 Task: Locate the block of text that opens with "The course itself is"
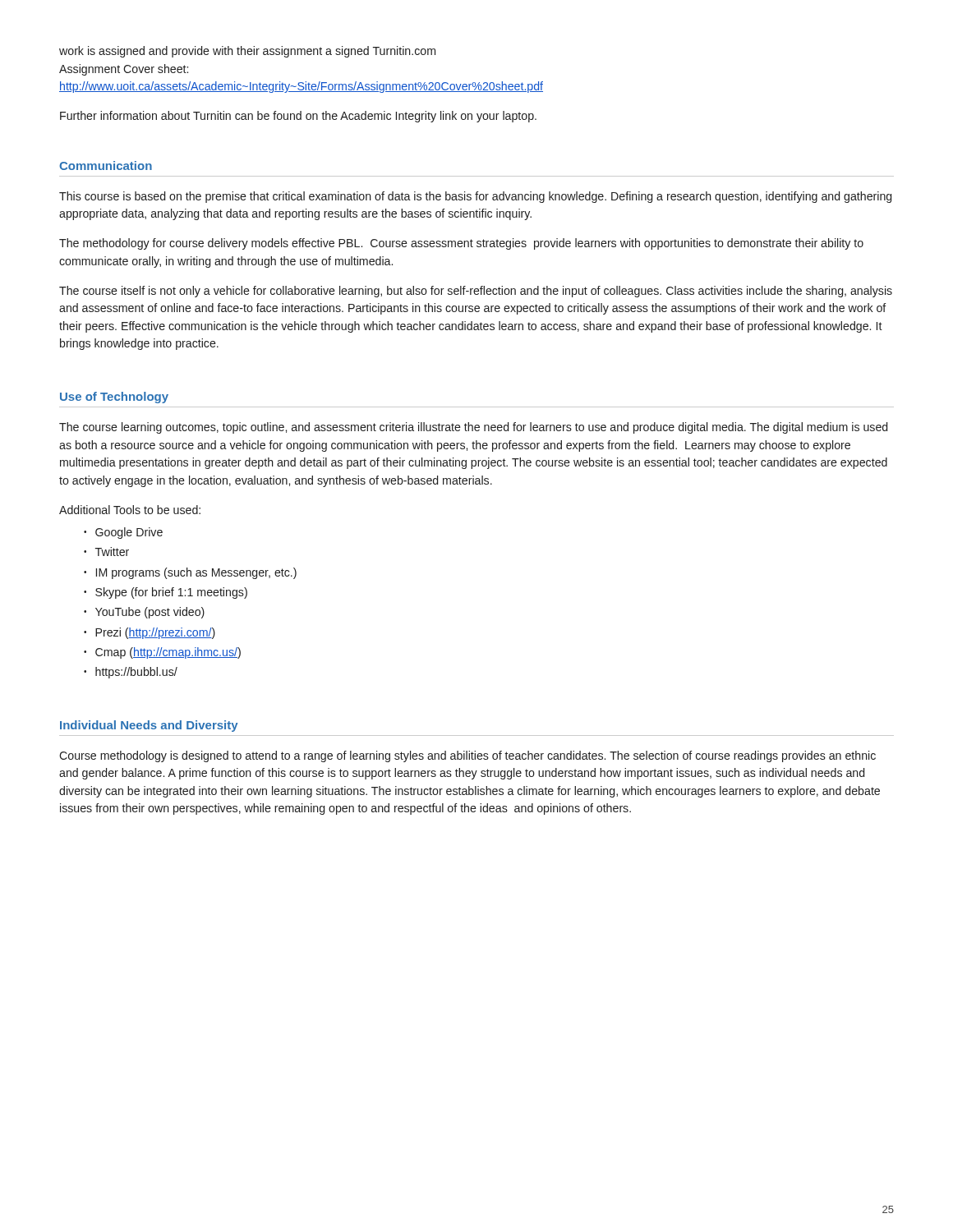tap(476, 318)
